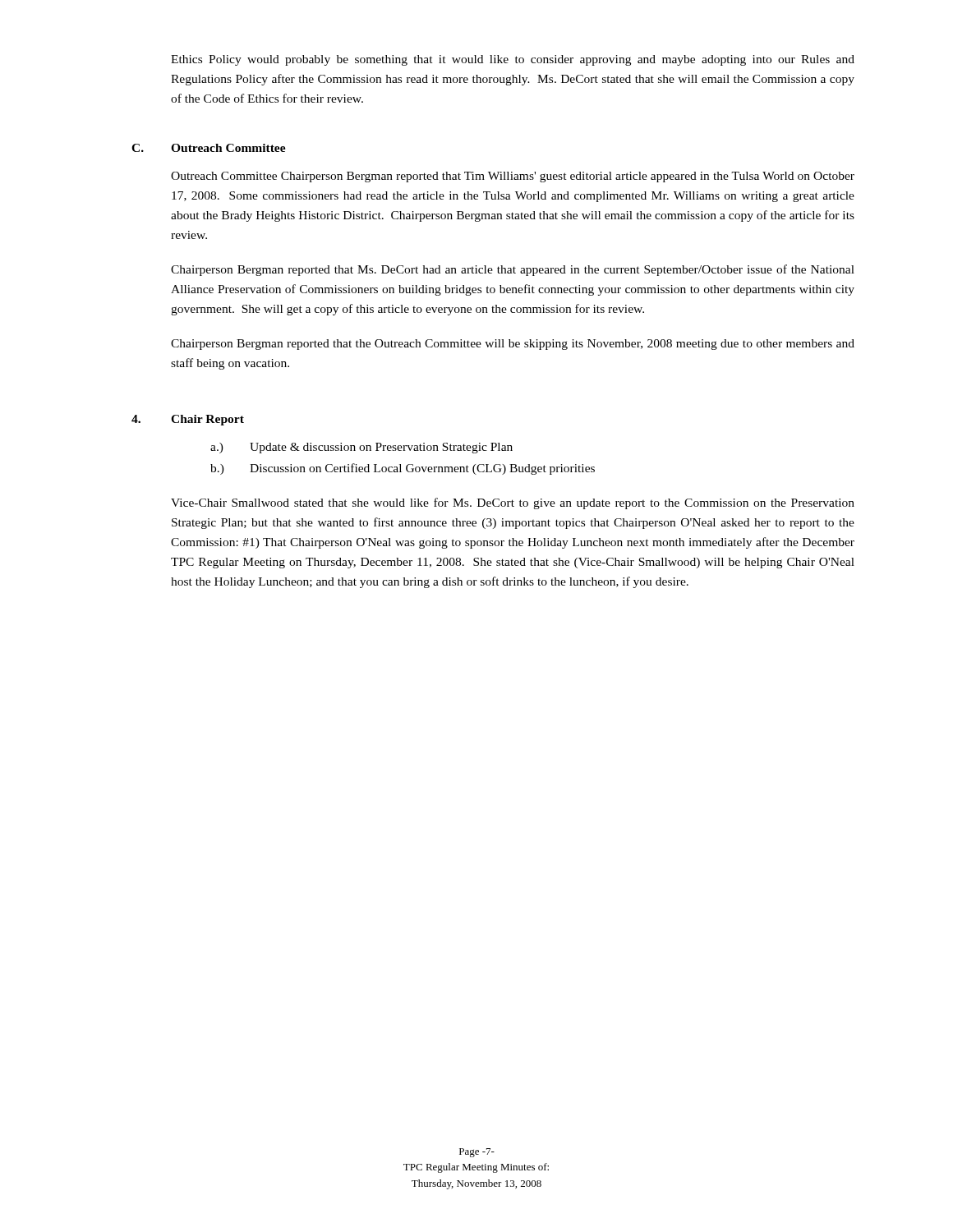The width and height of the screenshot is (953, 1232).
Task: Locate the text "4. Chair Report"
Action: (188, 419)
